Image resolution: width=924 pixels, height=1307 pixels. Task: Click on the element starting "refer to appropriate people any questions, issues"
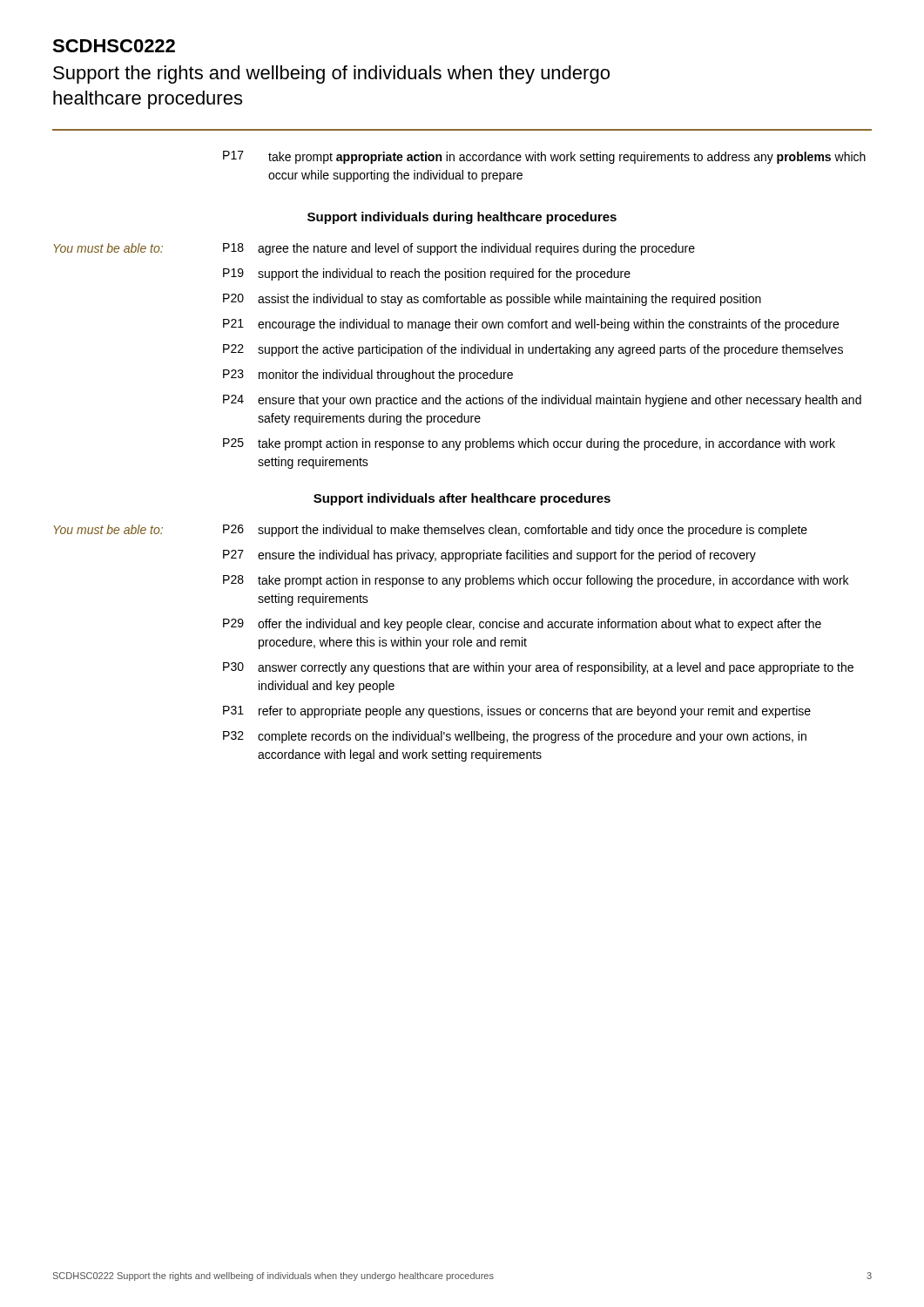pos(534,711)
